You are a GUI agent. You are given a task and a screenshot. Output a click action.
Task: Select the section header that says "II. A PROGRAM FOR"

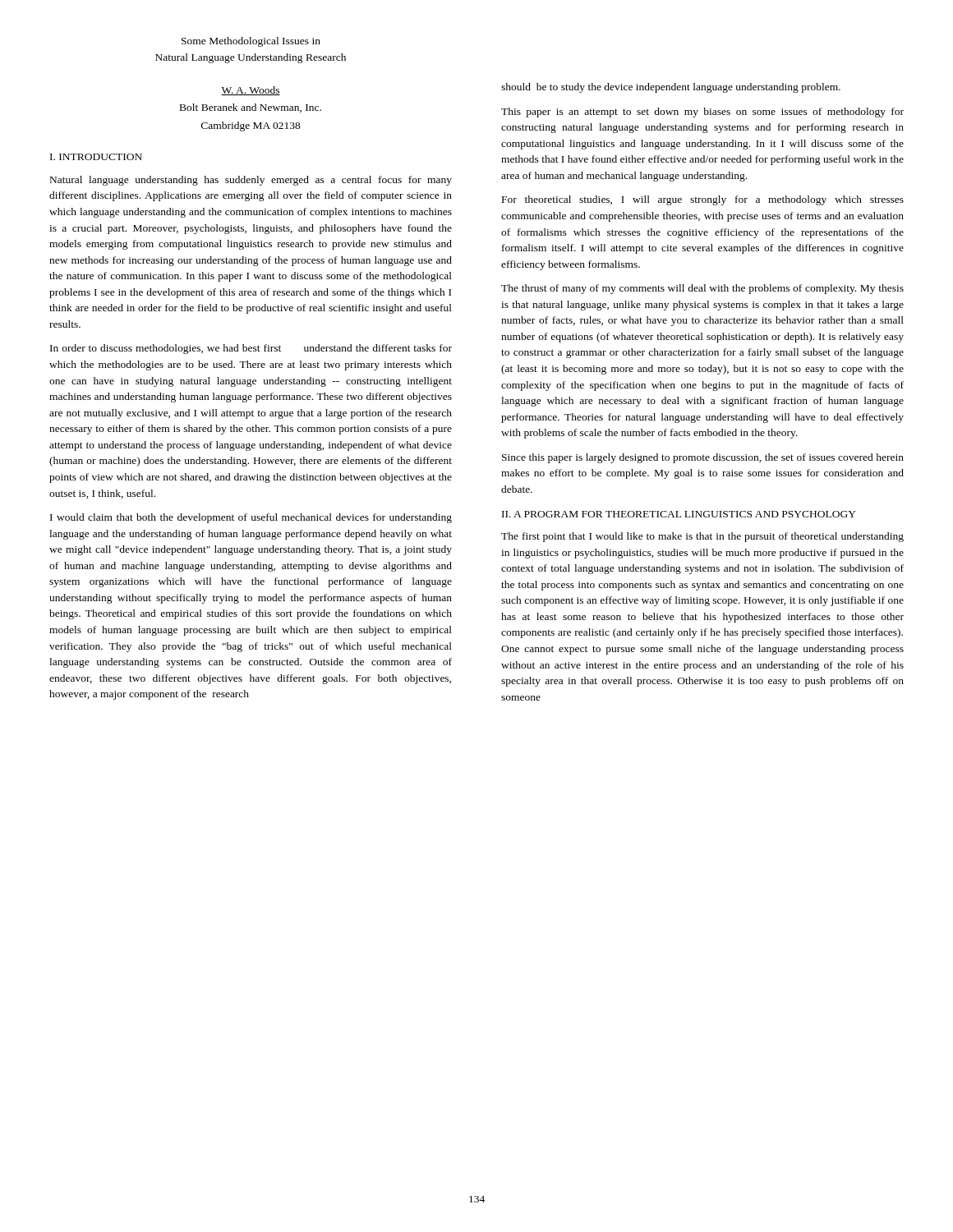click(x=679, y=513)
